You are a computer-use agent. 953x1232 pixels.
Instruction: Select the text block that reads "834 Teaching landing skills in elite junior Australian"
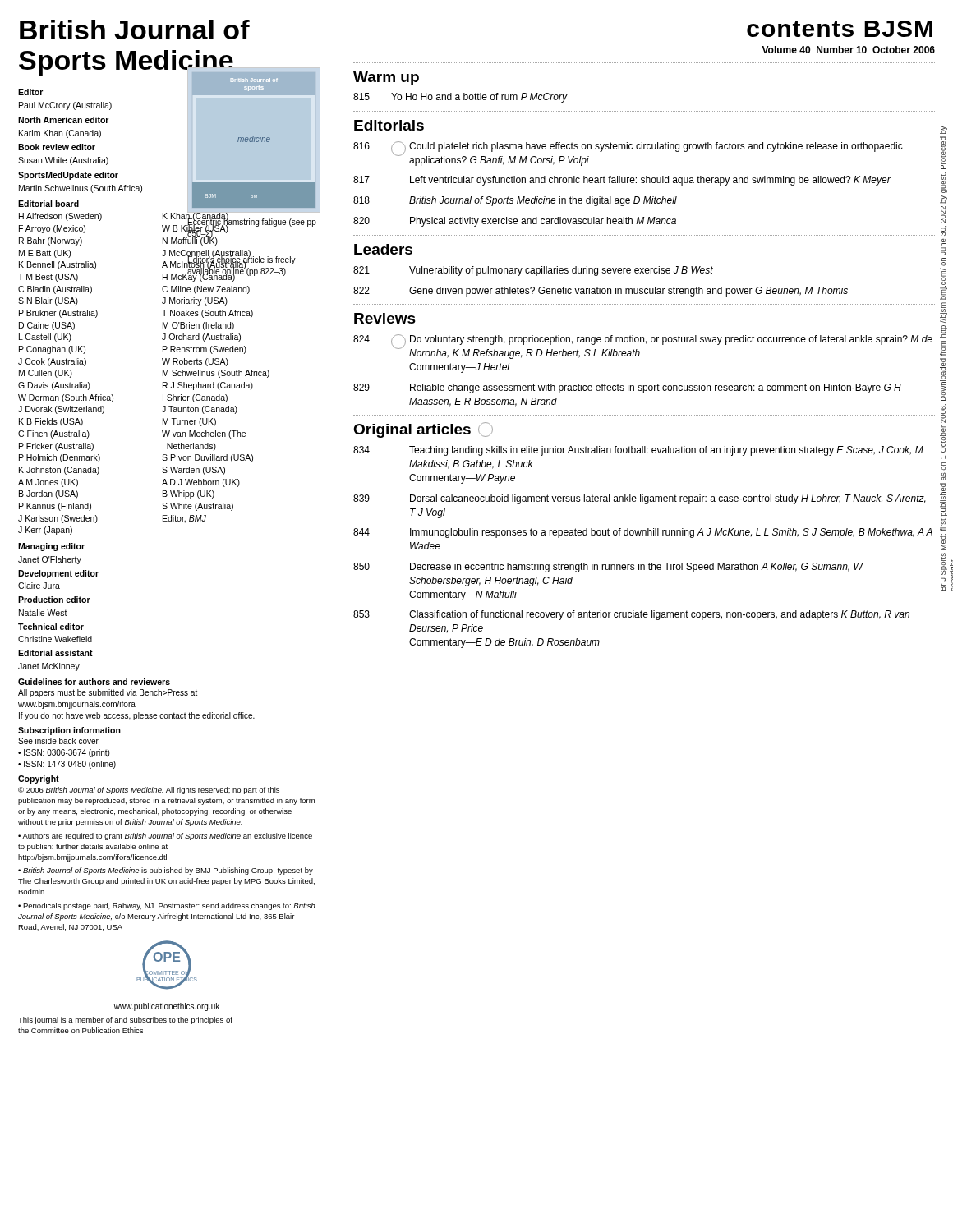[644, 464]
